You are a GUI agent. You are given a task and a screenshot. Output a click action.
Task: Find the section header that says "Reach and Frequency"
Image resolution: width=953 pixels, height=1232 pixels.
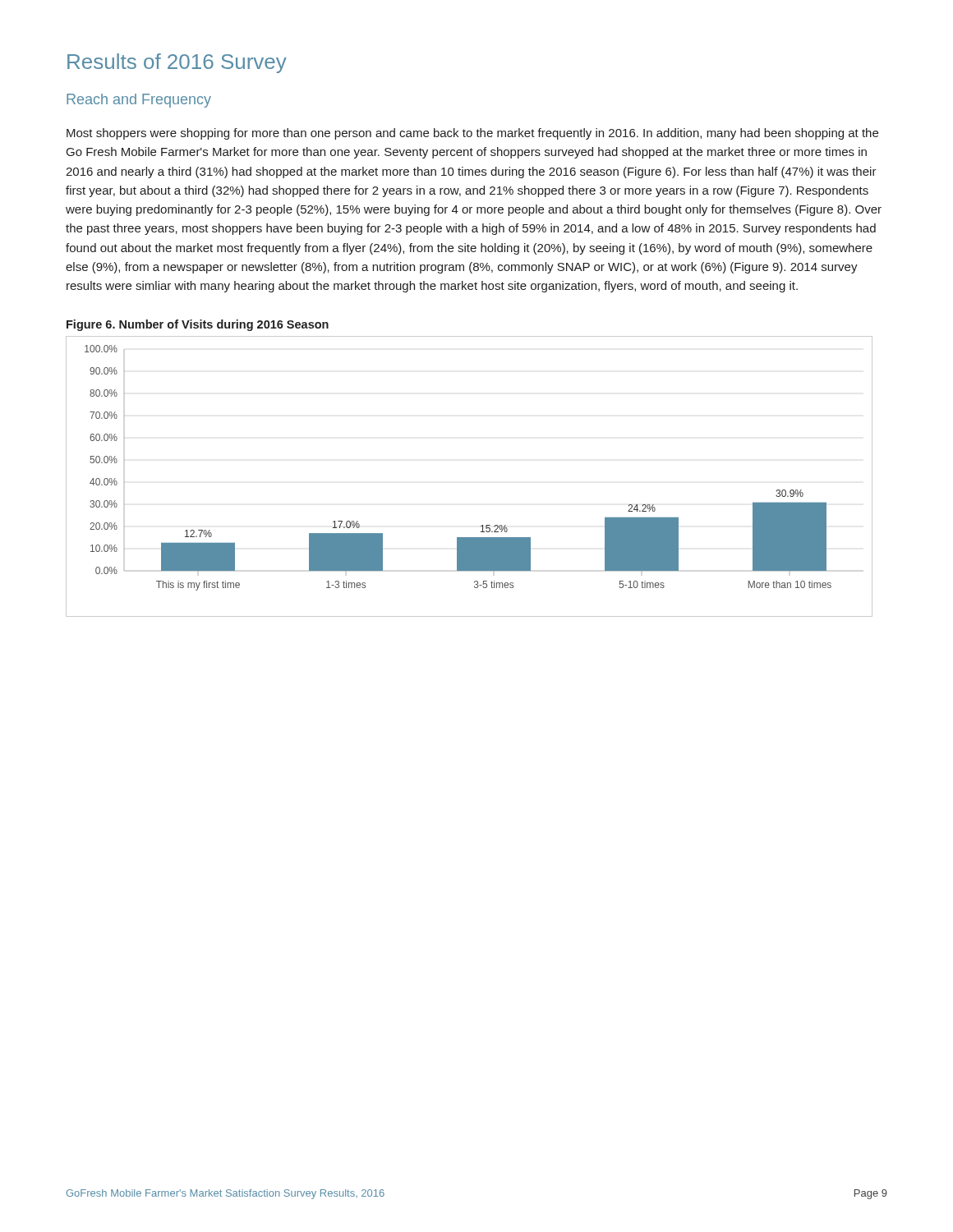tap(139, 101)
